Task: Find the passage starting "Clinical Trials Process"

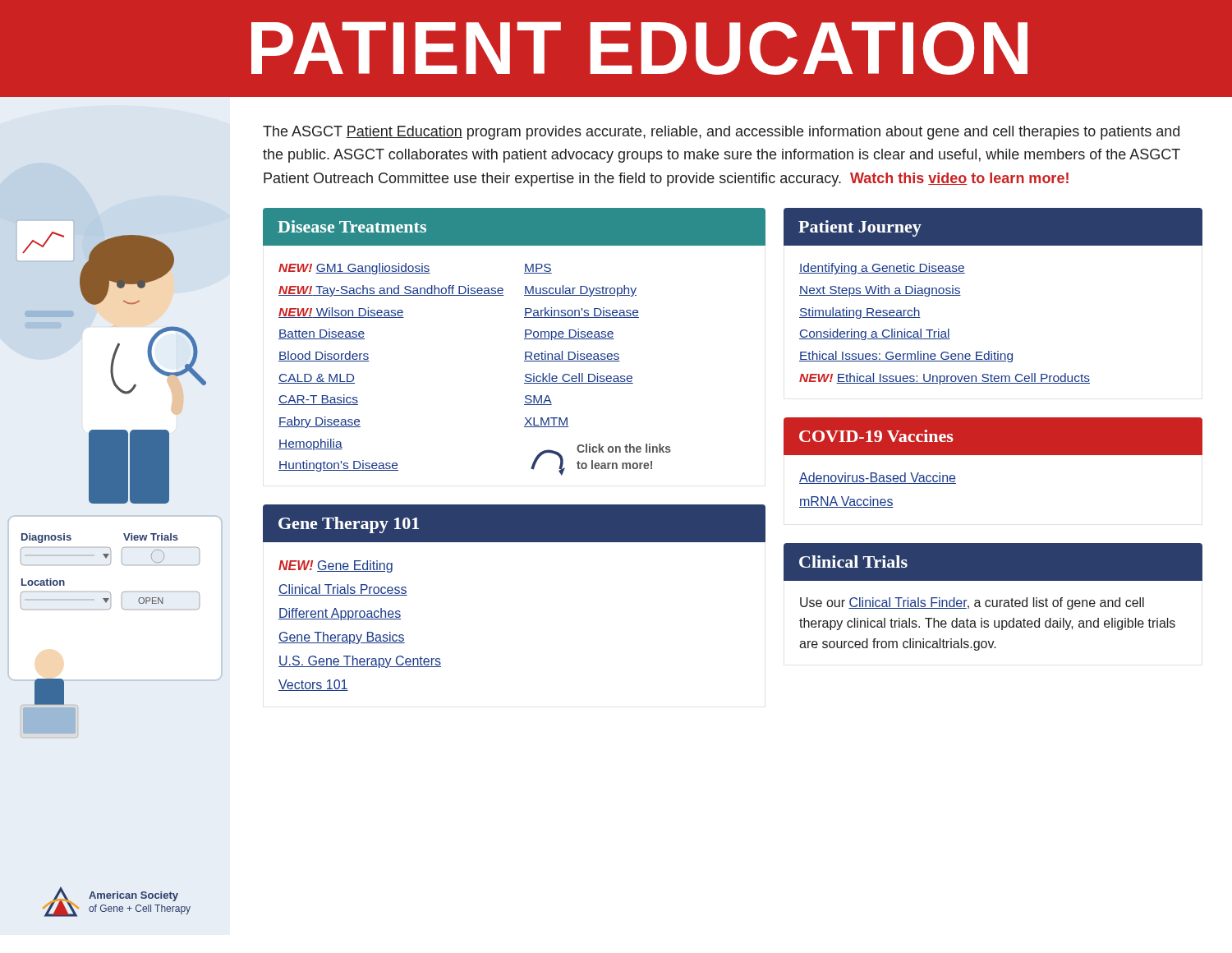Action: [x=343, y=589]
